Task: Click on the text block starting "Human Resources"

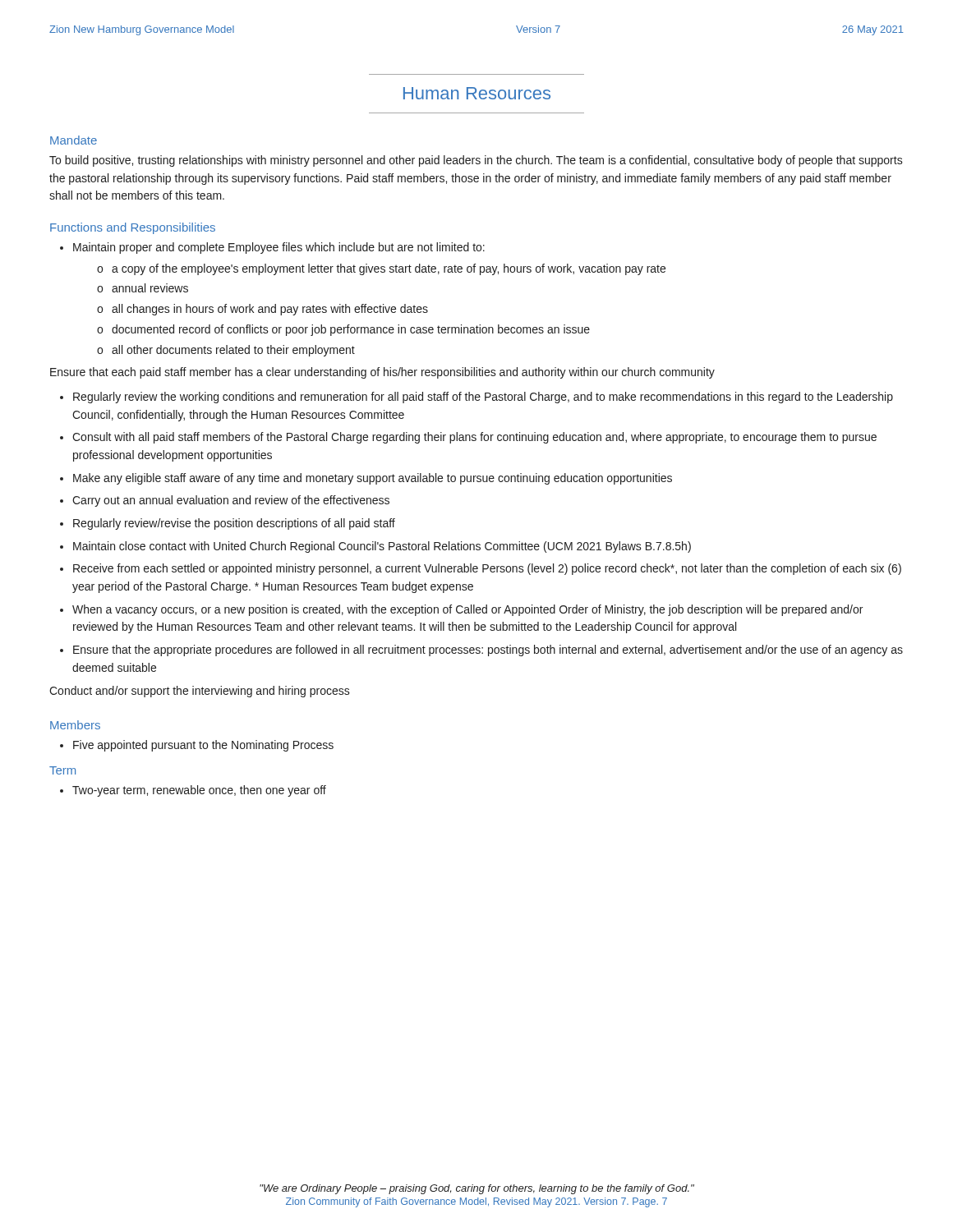Action: tap(476, 94)
